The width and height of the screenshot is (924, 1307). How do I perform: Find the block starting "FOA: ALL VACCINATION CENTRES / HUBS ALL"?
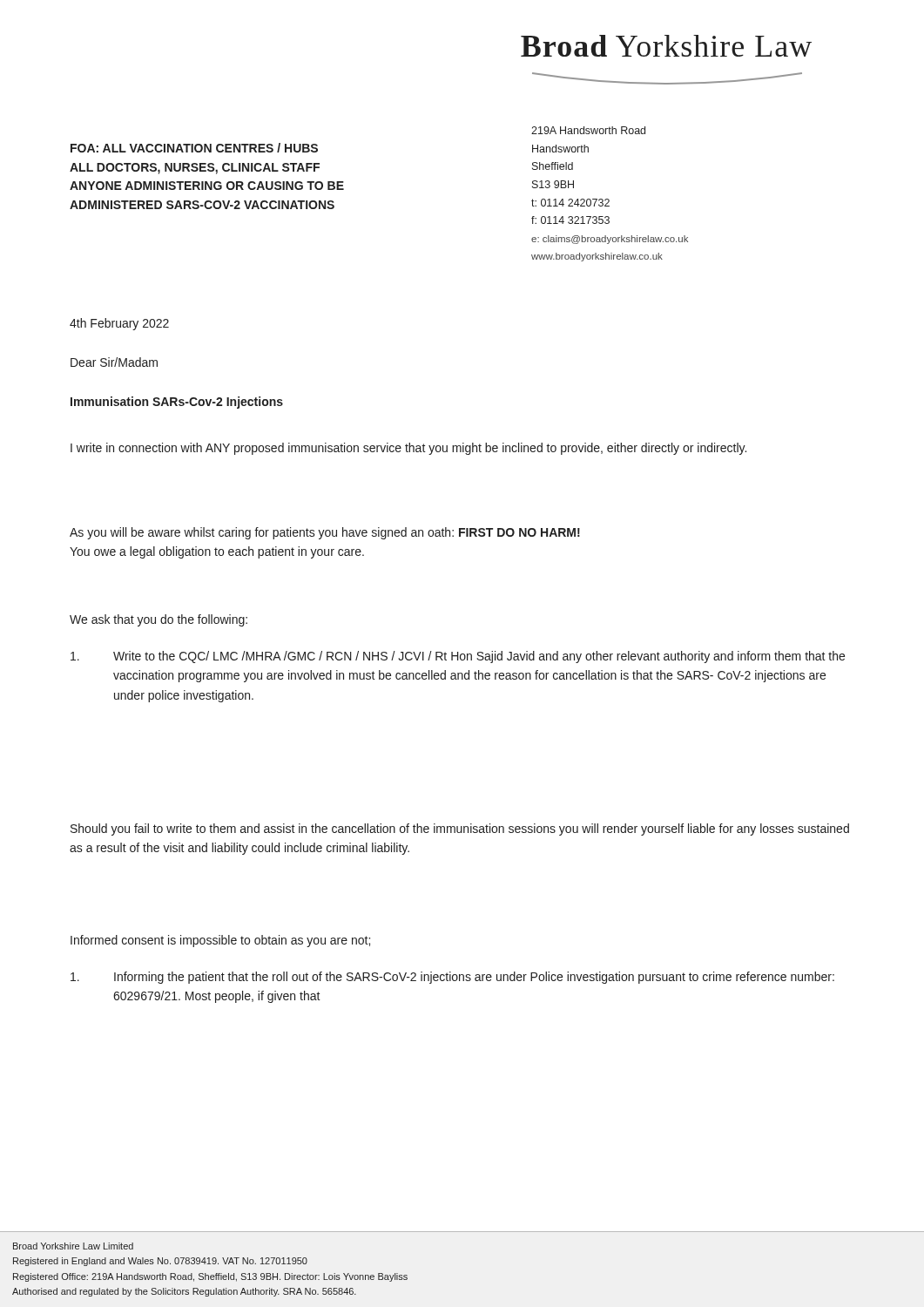(207, 176)
